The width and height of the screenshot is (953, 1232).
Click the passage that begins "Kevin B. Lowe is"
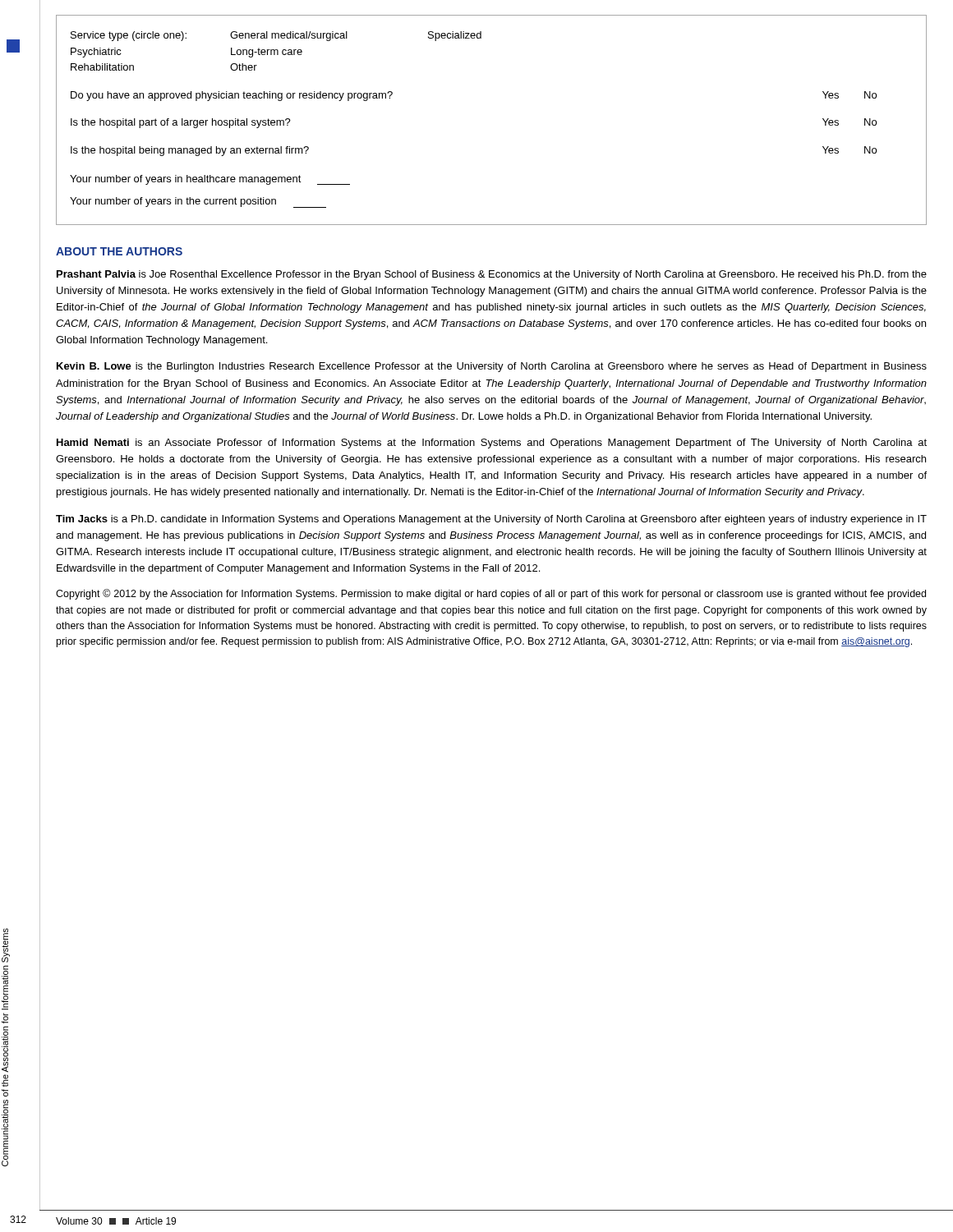[491, 391]
